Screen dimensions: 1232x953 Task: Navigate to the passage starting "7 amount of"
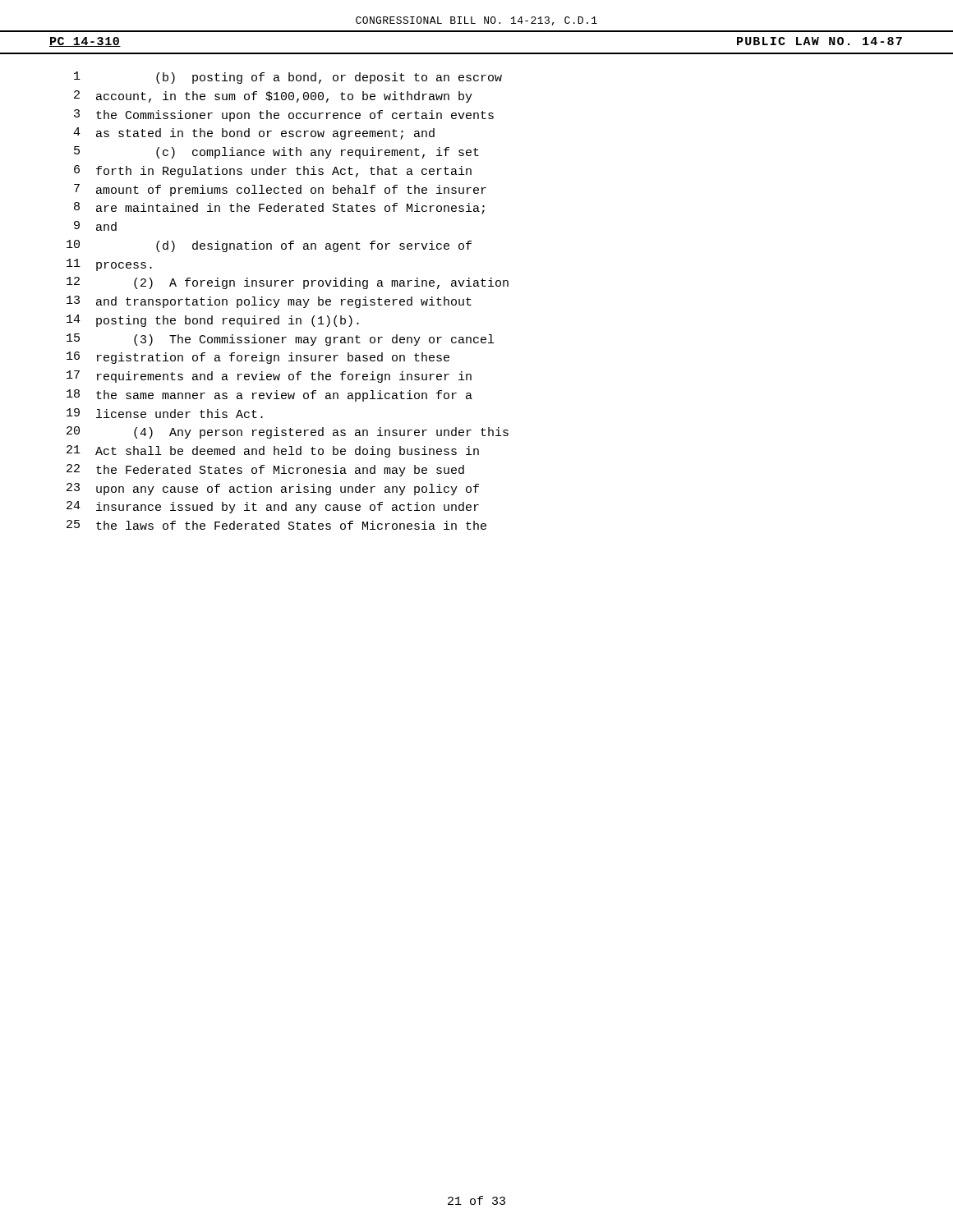[476, 190]
